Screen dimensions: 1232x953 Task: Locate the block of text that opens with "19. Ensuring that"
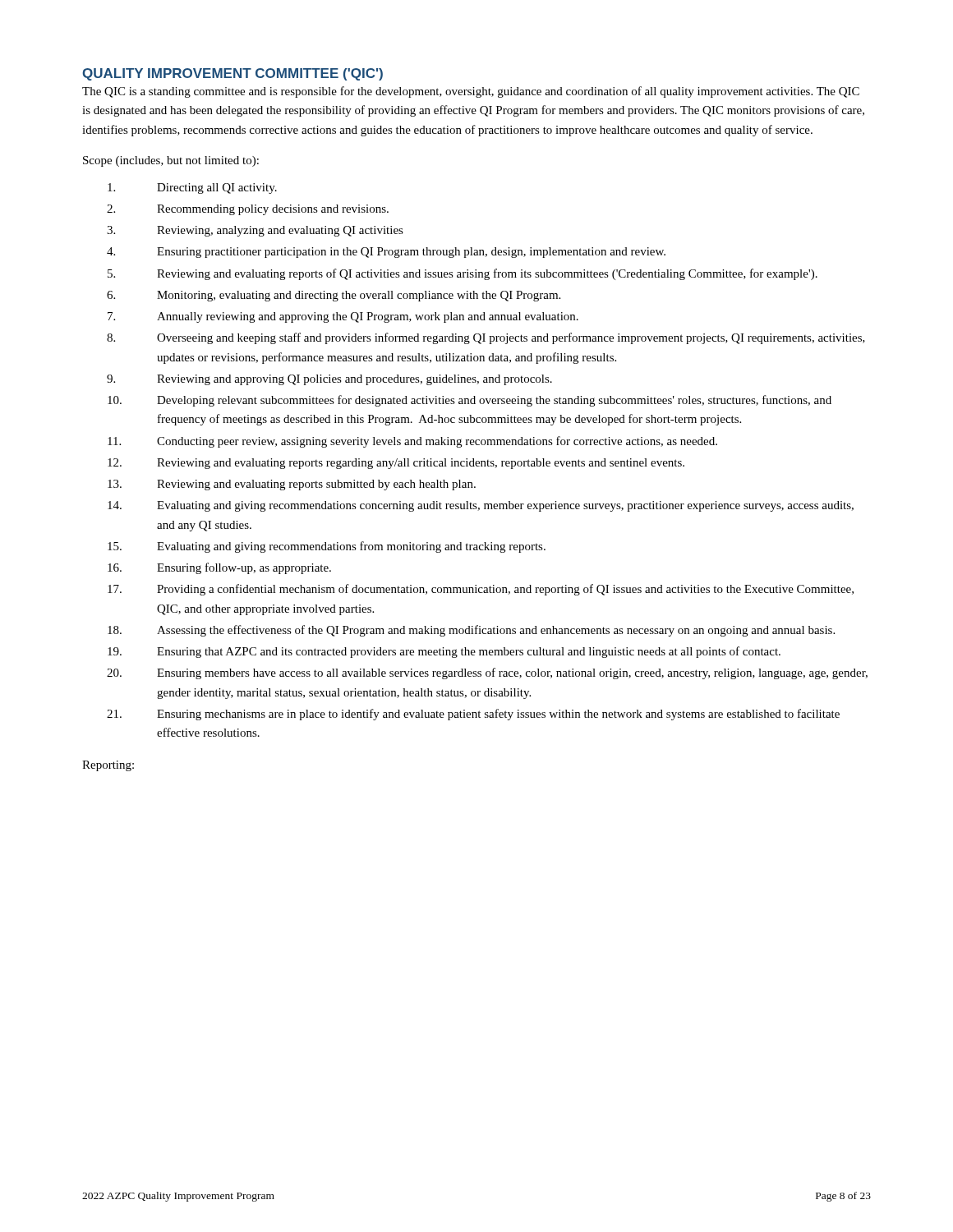point(476,652)
